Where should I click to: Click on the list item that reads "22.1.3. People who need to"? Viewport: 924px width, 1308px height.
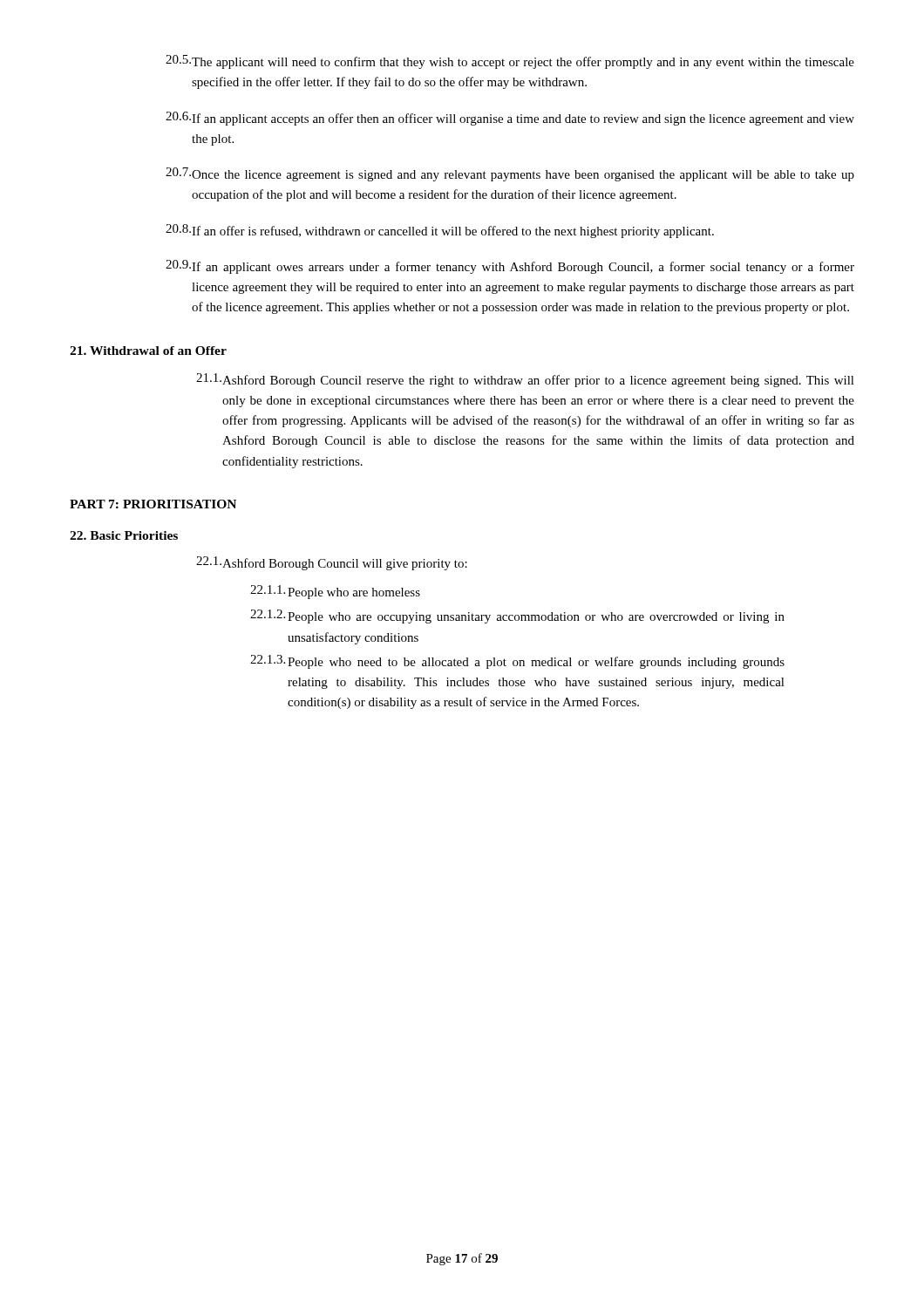[462, 682]
